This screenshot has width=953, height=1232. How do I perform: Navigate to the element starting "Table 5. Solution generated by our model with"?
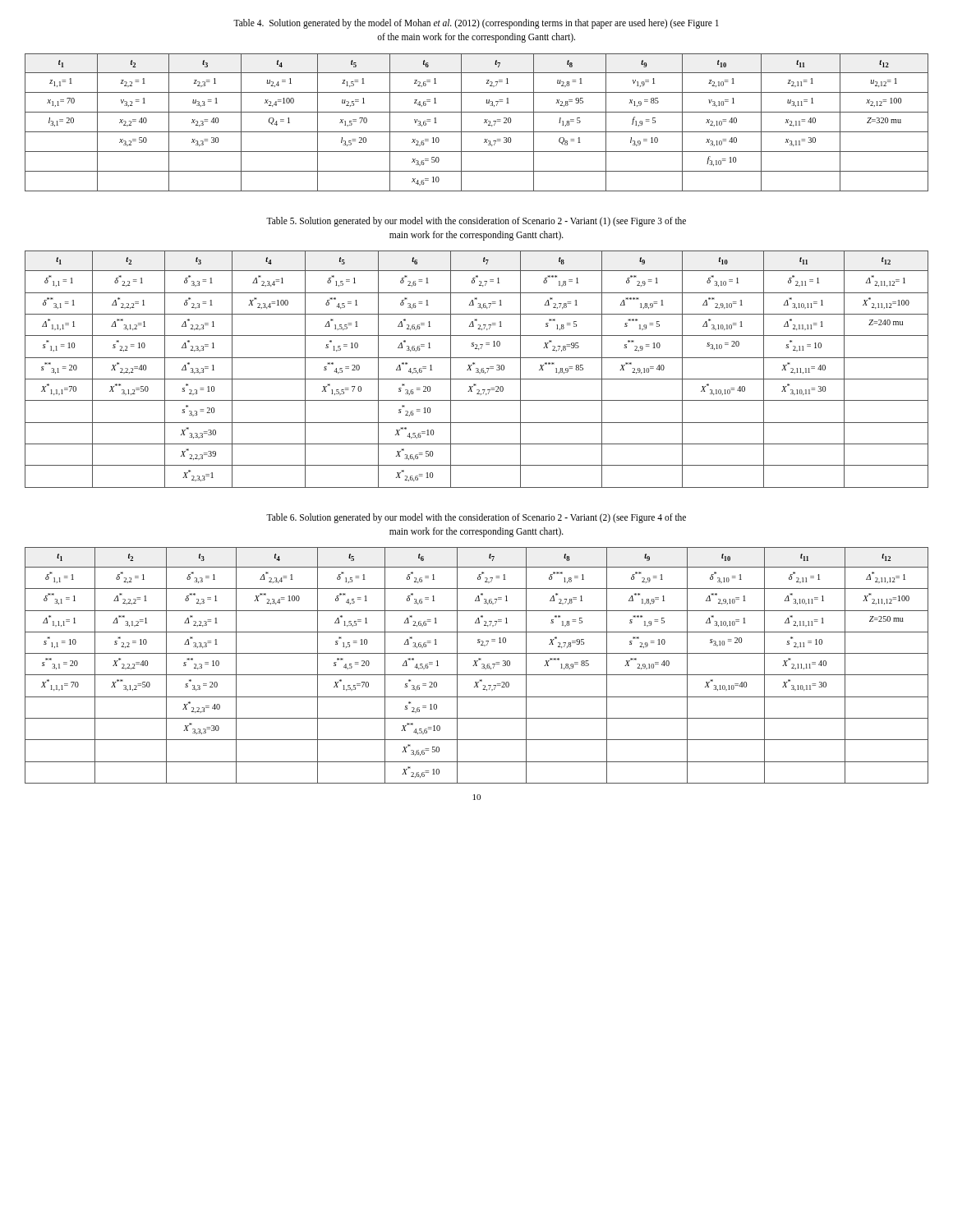click(x=476, y=228)
